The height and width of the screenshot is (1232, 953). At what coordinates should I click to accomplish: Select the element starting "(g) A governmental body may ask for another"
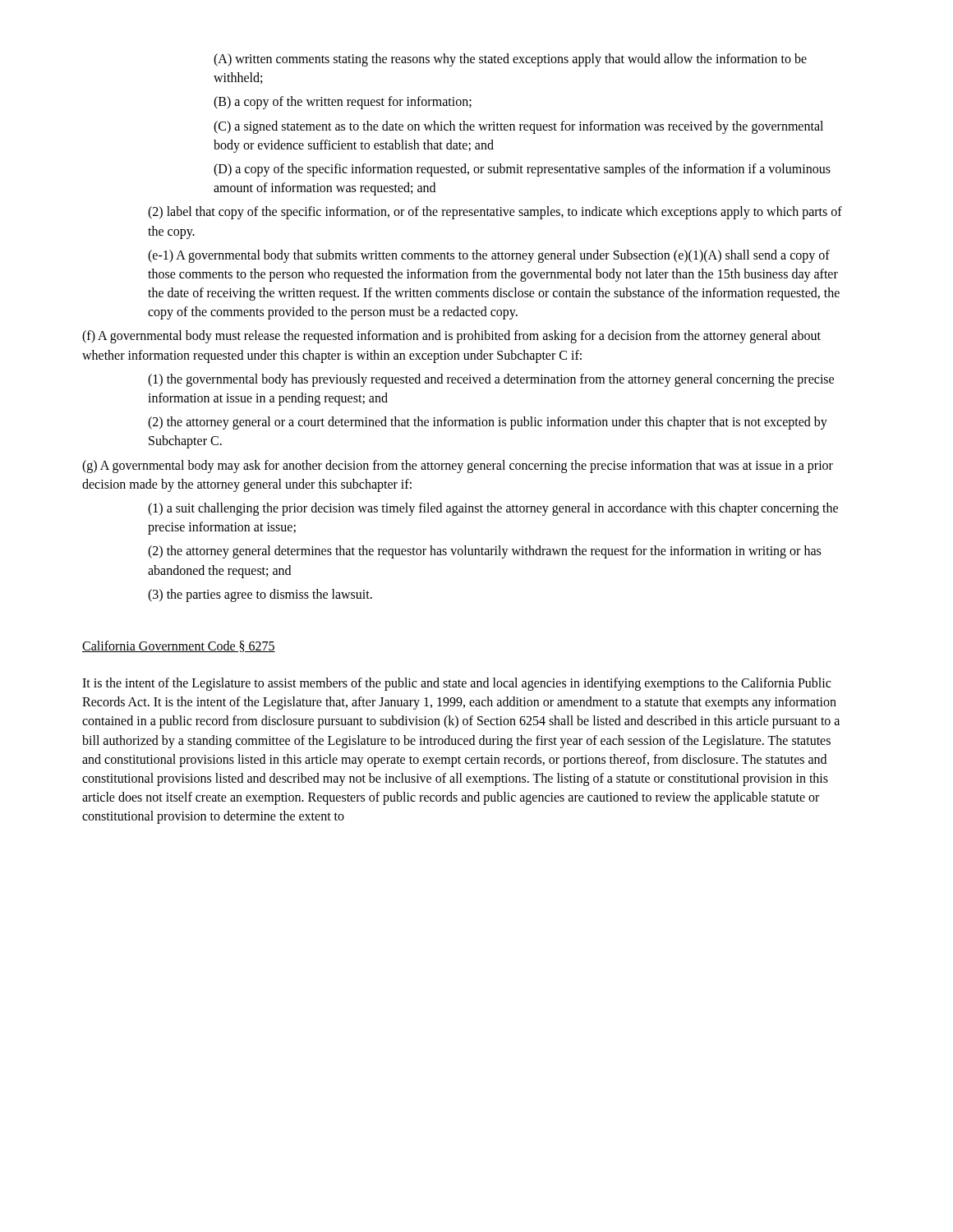click(x=458, y=474)
